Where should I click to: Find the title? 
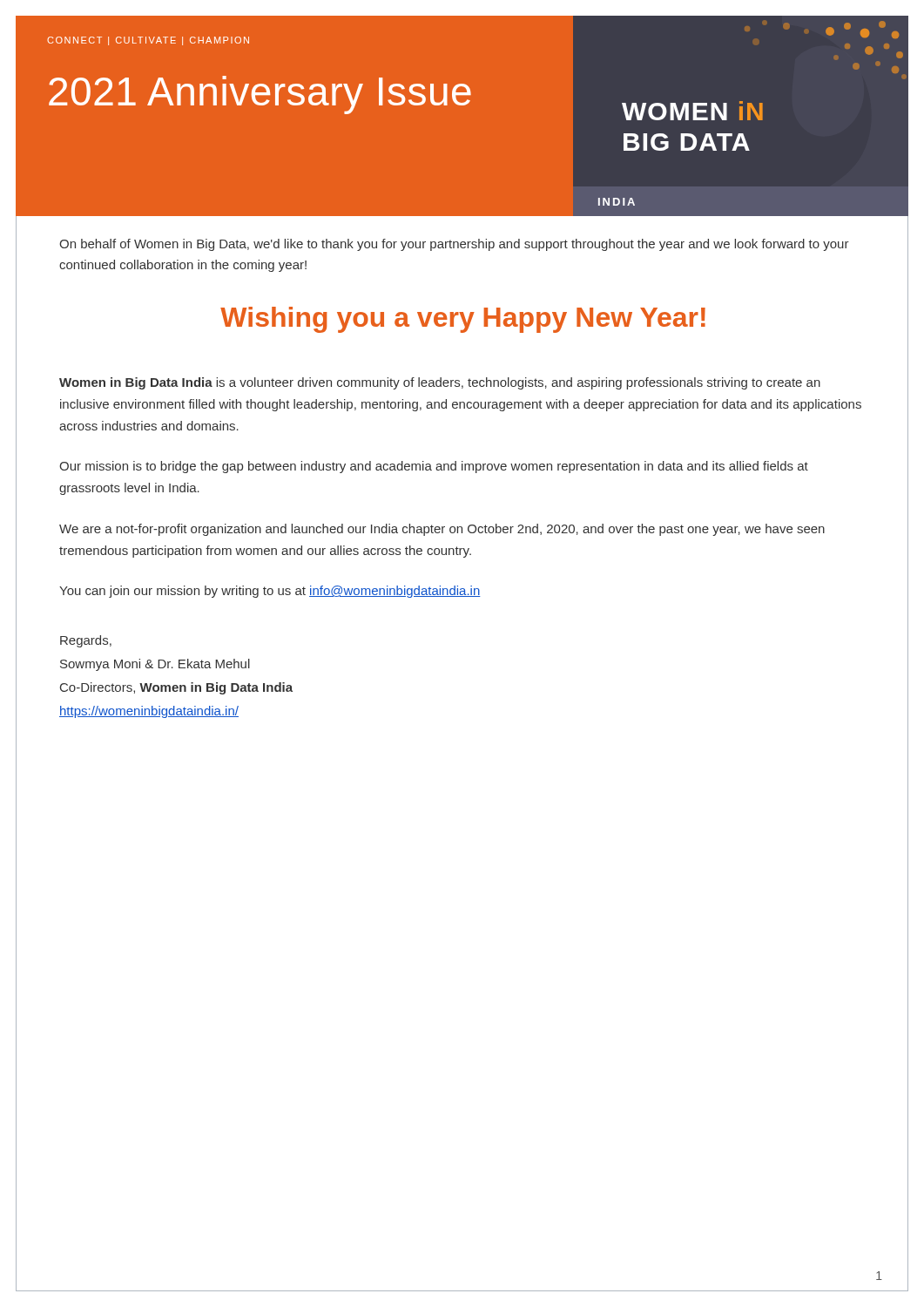(x=260, y=92)
